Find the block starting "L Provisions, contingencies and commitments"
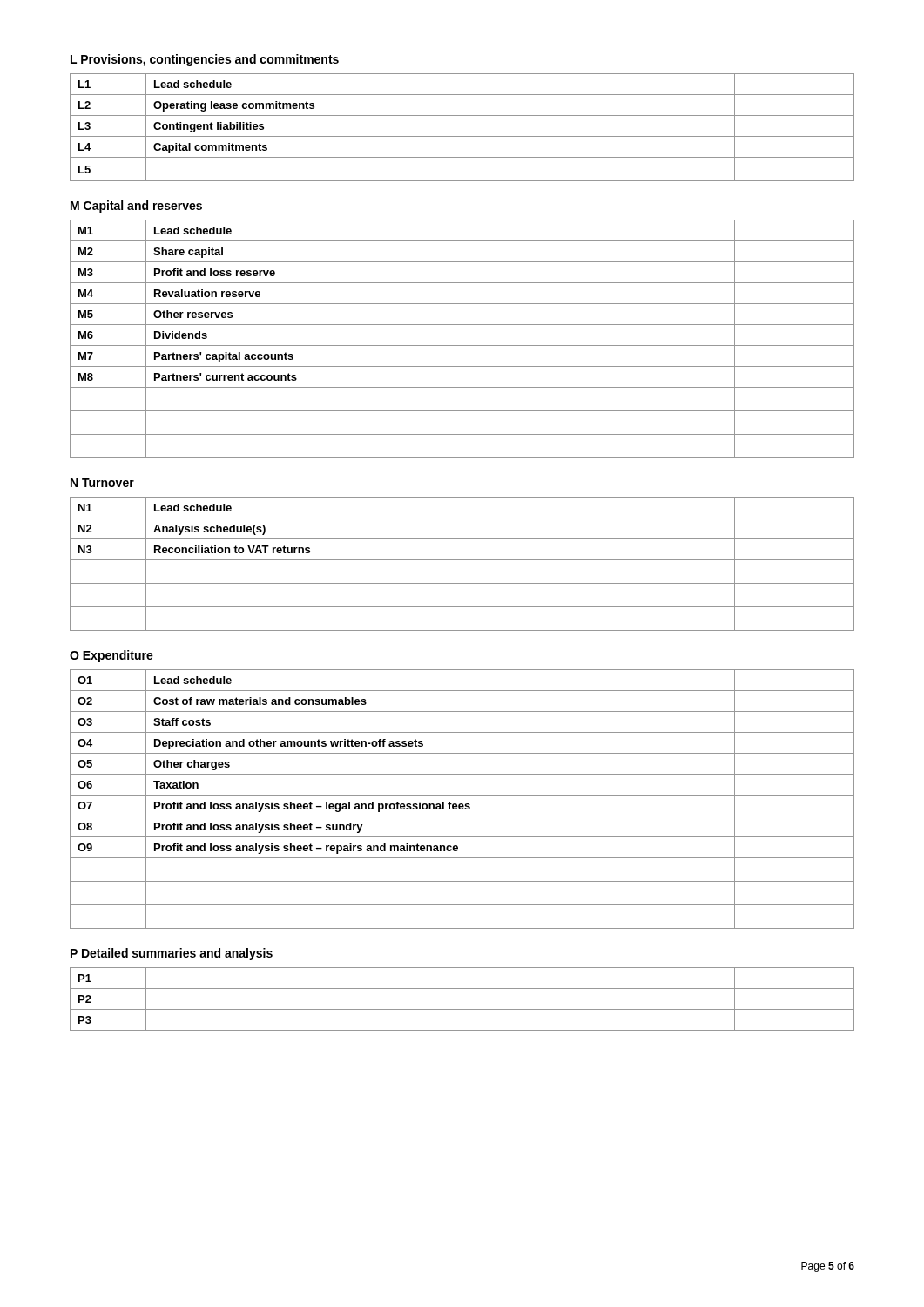 (x=204, y=59)
